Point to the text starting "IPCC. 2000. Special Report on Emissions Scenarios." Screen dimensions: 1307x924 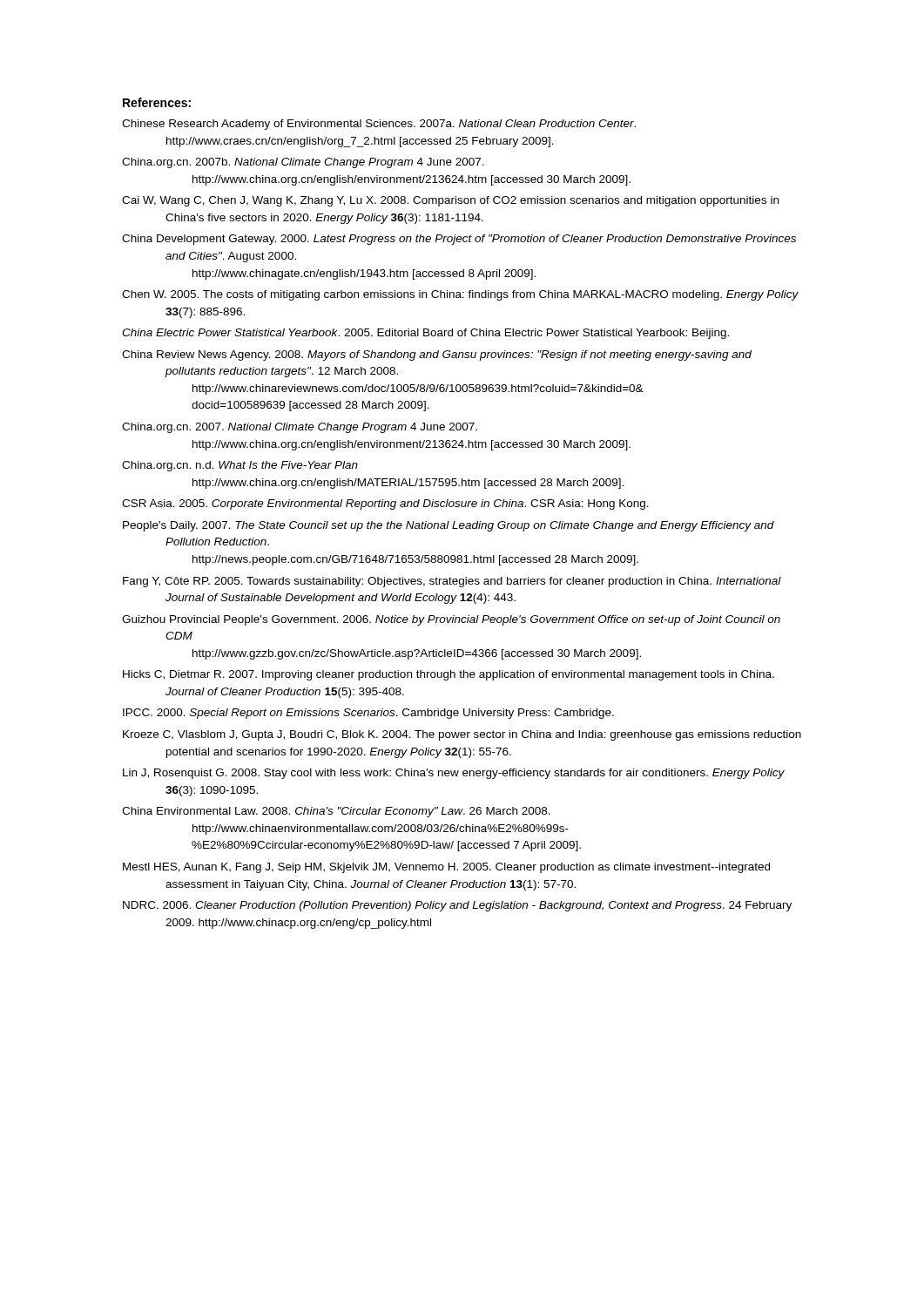pos(368,713)
